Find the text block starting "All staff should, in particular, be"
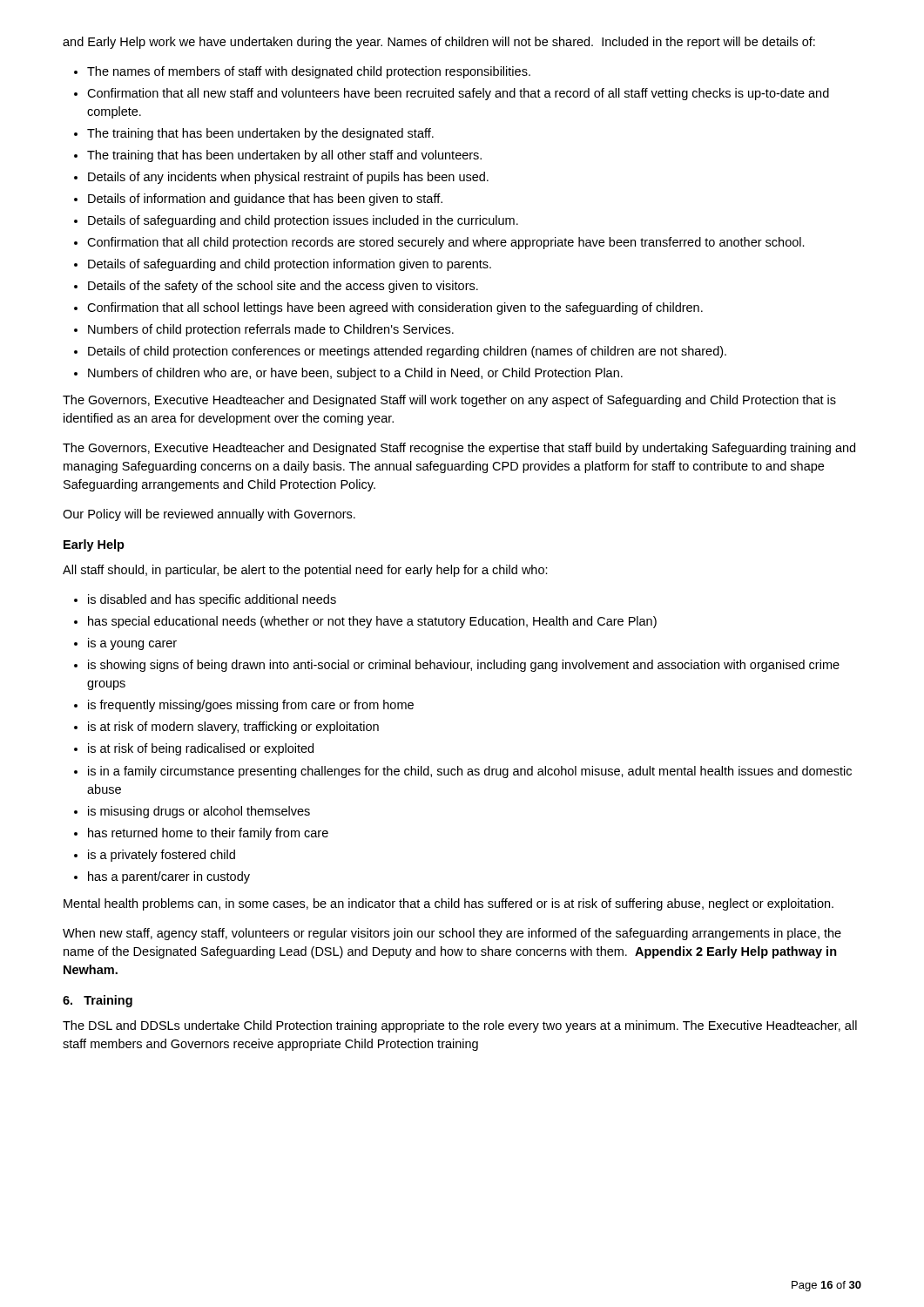Image resolution: width=924 pixels, height=1307 pixels. click(x=305, y=570)
